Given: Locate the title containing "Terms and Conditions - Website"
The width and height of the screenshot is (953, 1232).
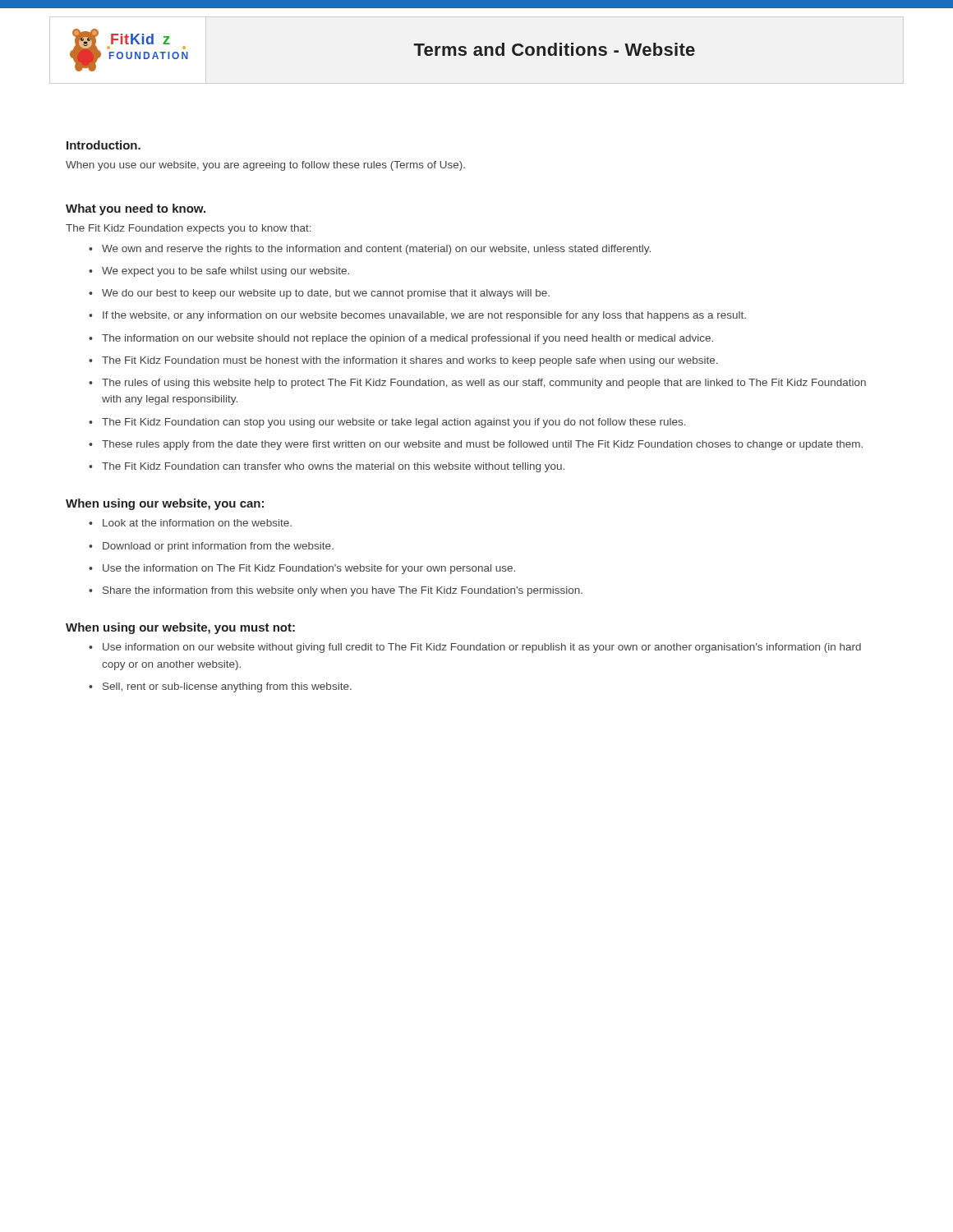Looking at the screenshot, I should 555,50.
